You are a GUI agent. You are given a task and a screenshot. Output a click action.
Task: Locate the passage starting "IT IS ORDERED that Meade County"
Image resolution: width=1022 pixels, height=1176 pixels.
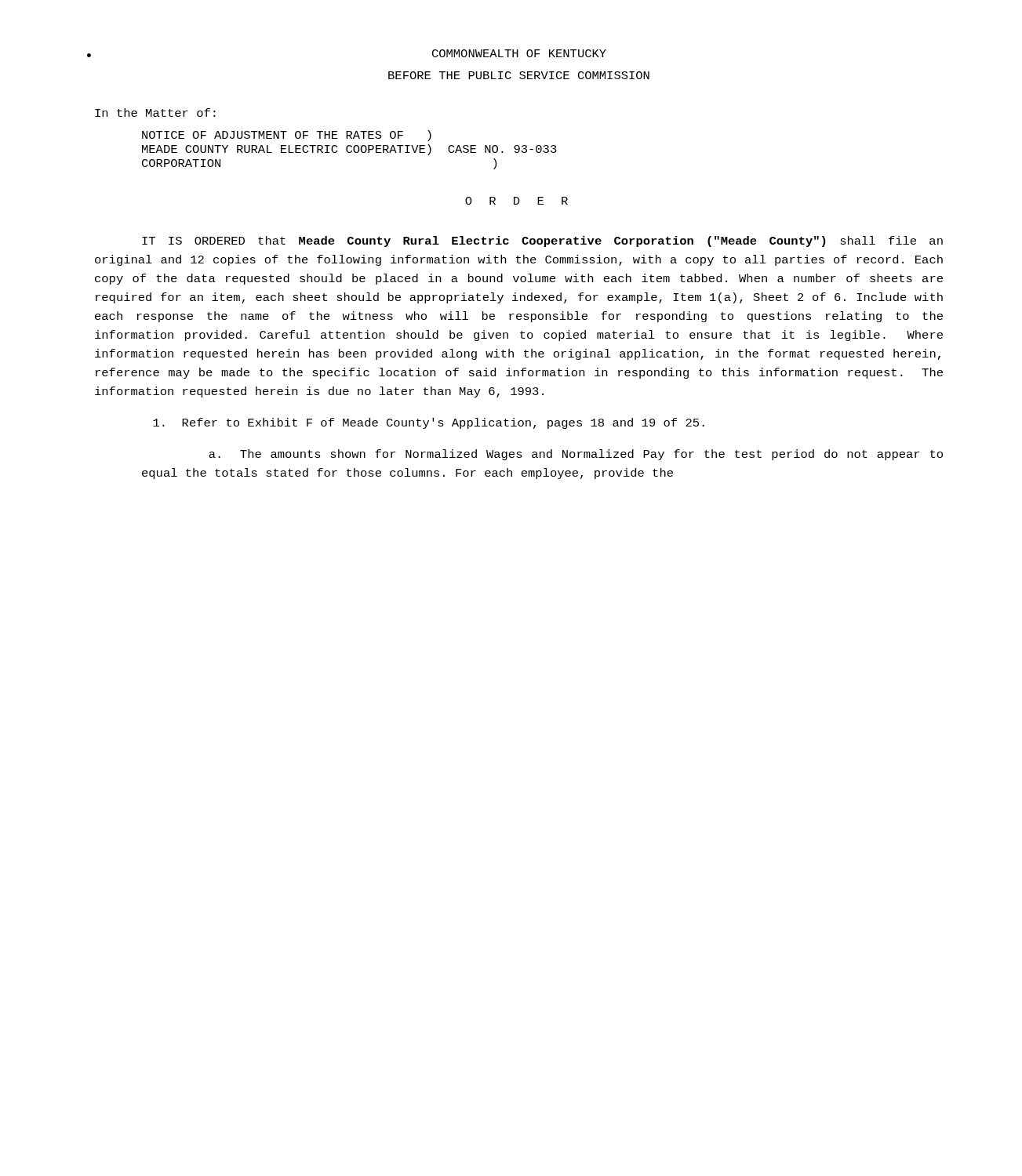click(x=519, y=317)
